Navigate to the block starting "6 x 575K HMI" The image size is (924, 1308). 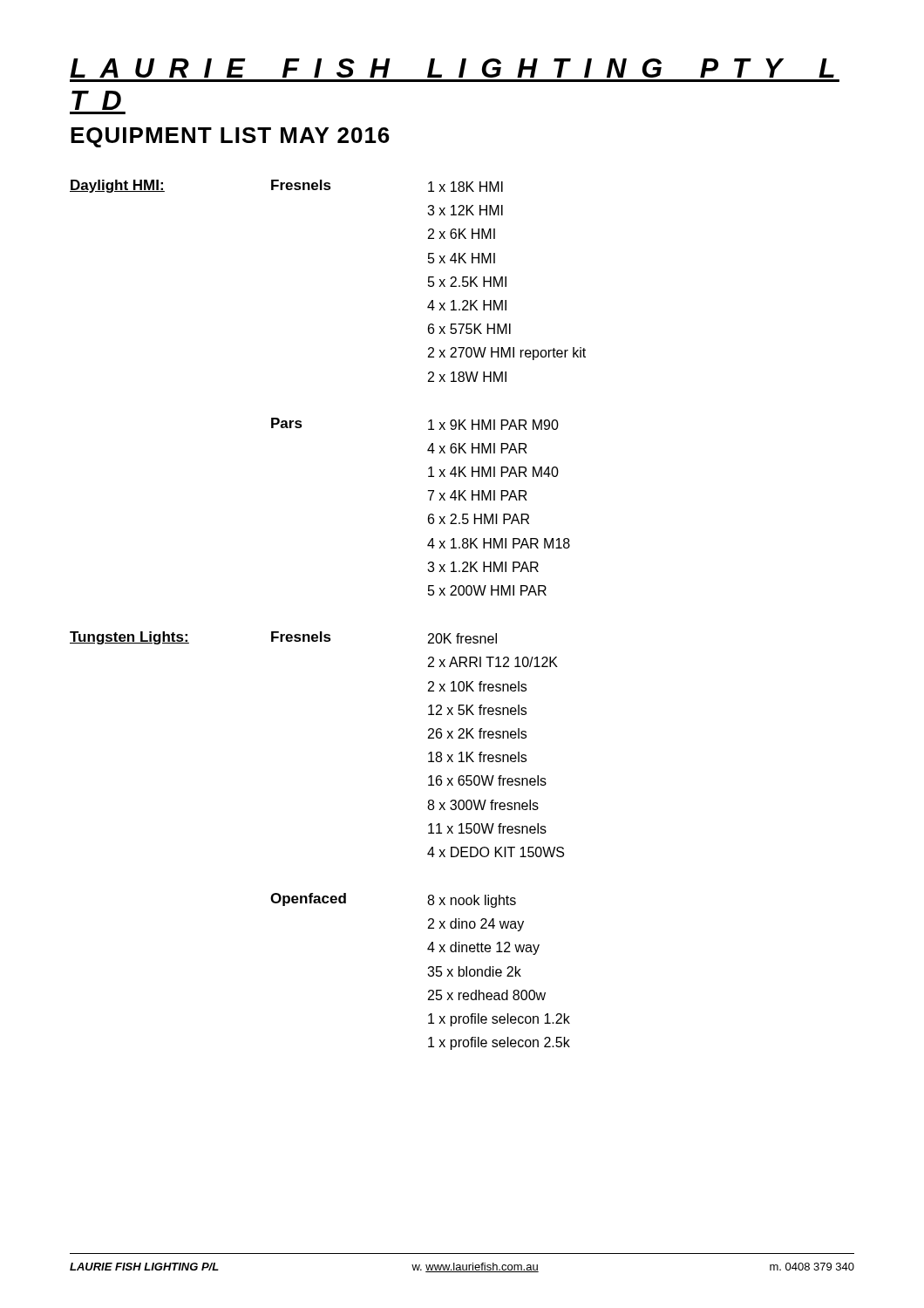tap(469, 329)
